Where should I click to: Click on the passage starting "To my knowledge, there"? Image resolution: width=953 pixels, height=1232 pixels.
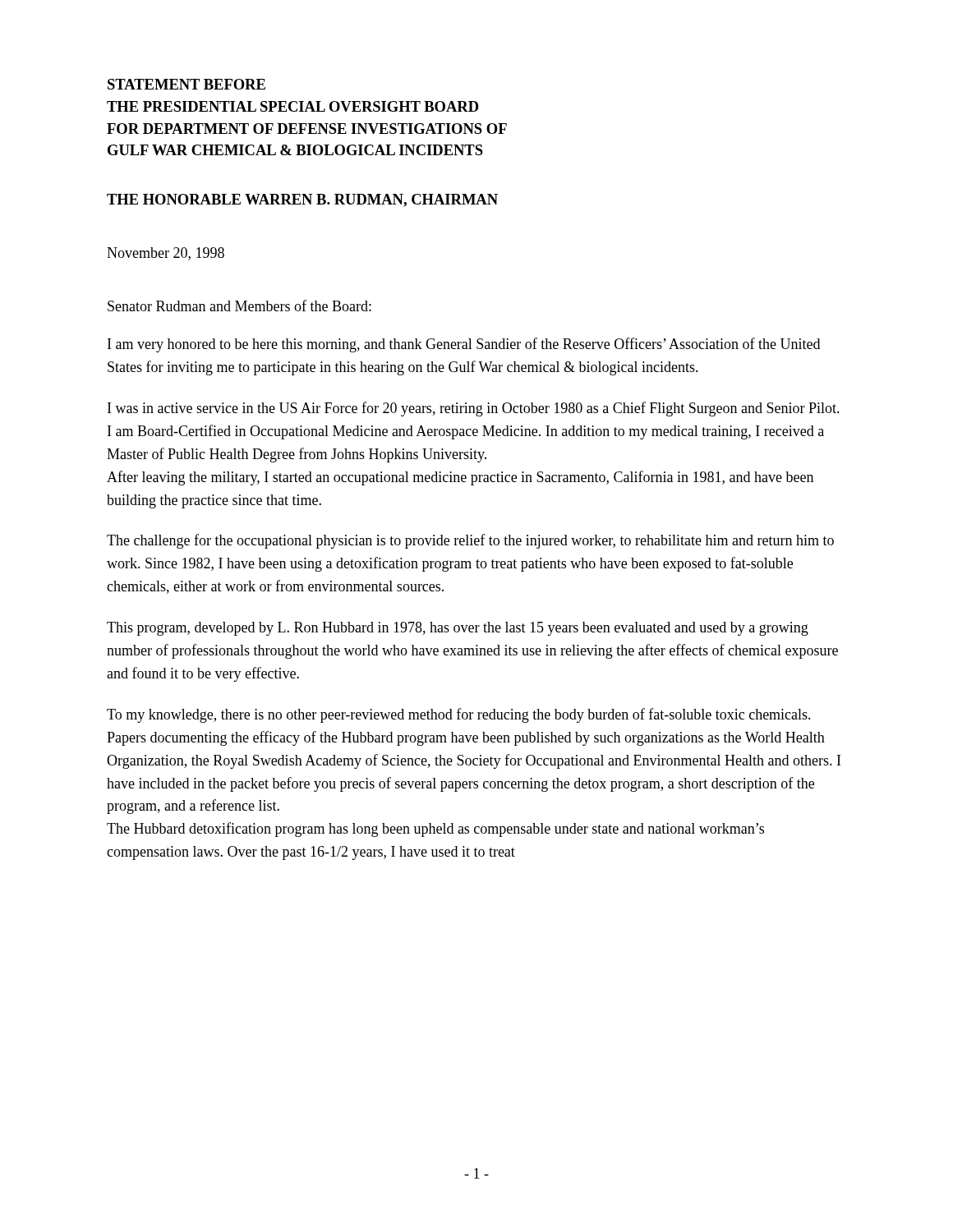point(476,784)
